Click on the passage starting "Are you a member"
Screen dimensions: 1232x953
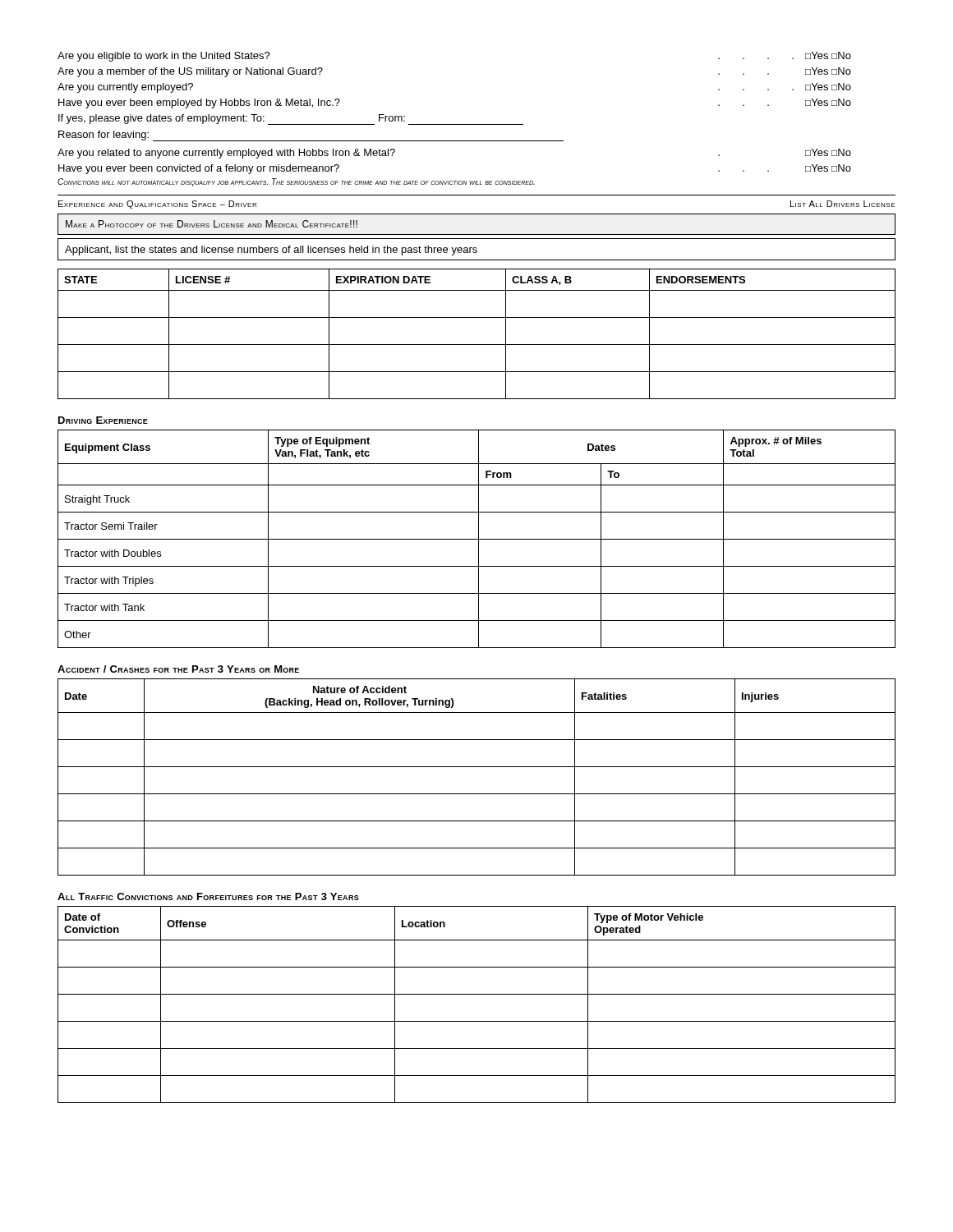[x=189, y=71]
